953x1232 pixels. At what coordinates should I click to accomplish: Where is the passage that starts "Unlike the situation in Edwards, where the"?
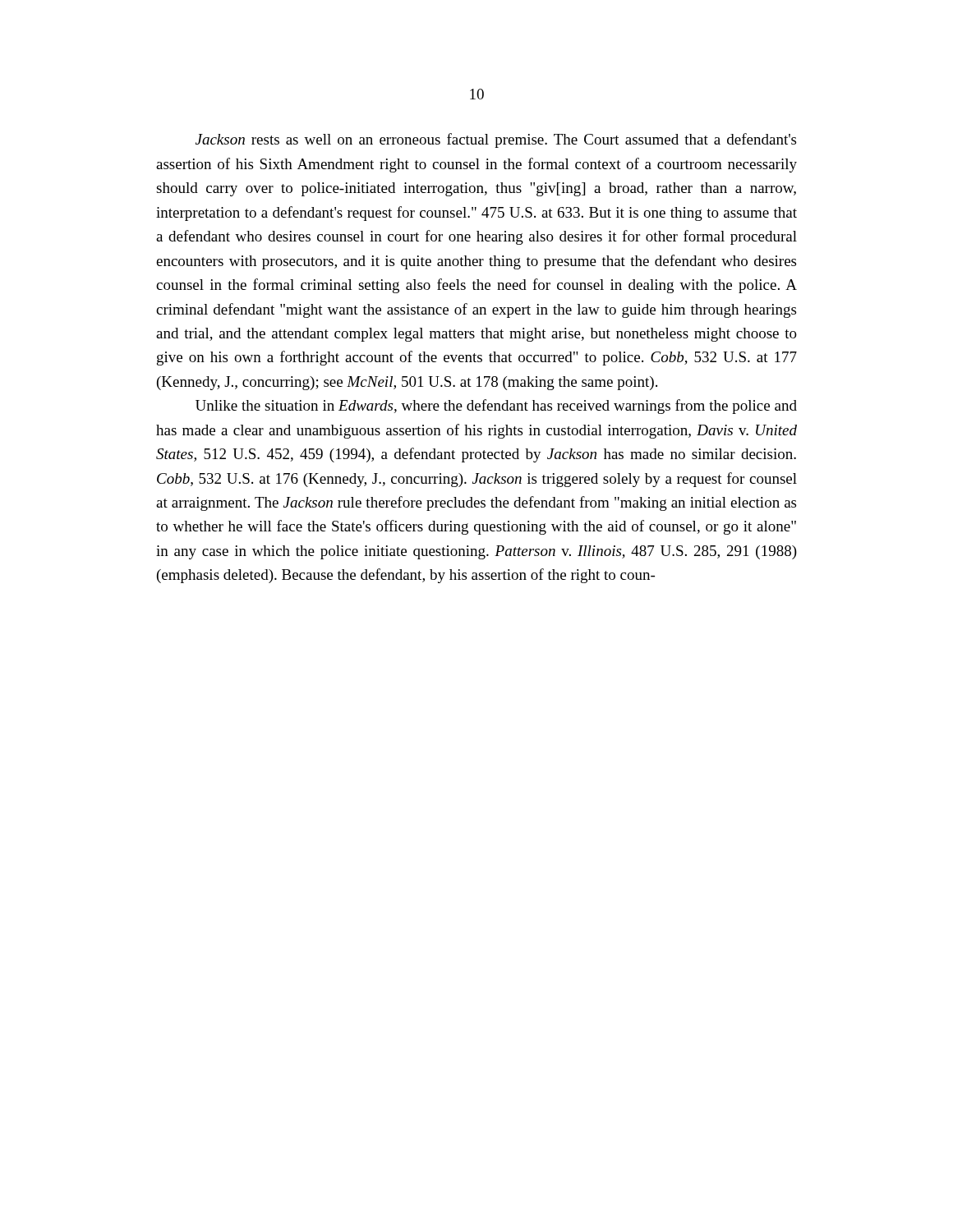pyautogui.click(x=476, y=490)
